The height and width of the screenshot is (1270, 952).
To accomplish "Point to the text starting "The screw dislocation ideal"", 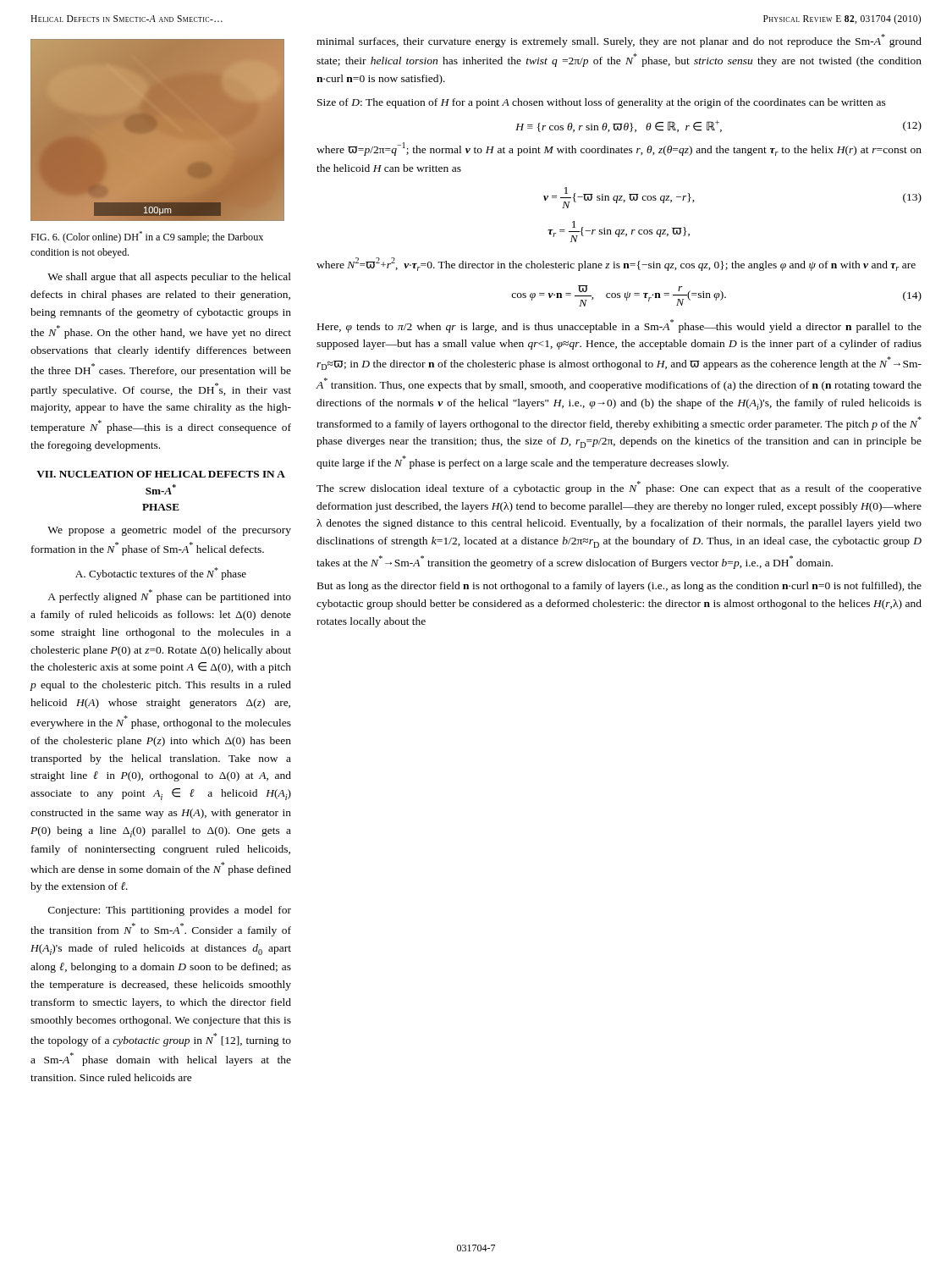I will point(619,524).
